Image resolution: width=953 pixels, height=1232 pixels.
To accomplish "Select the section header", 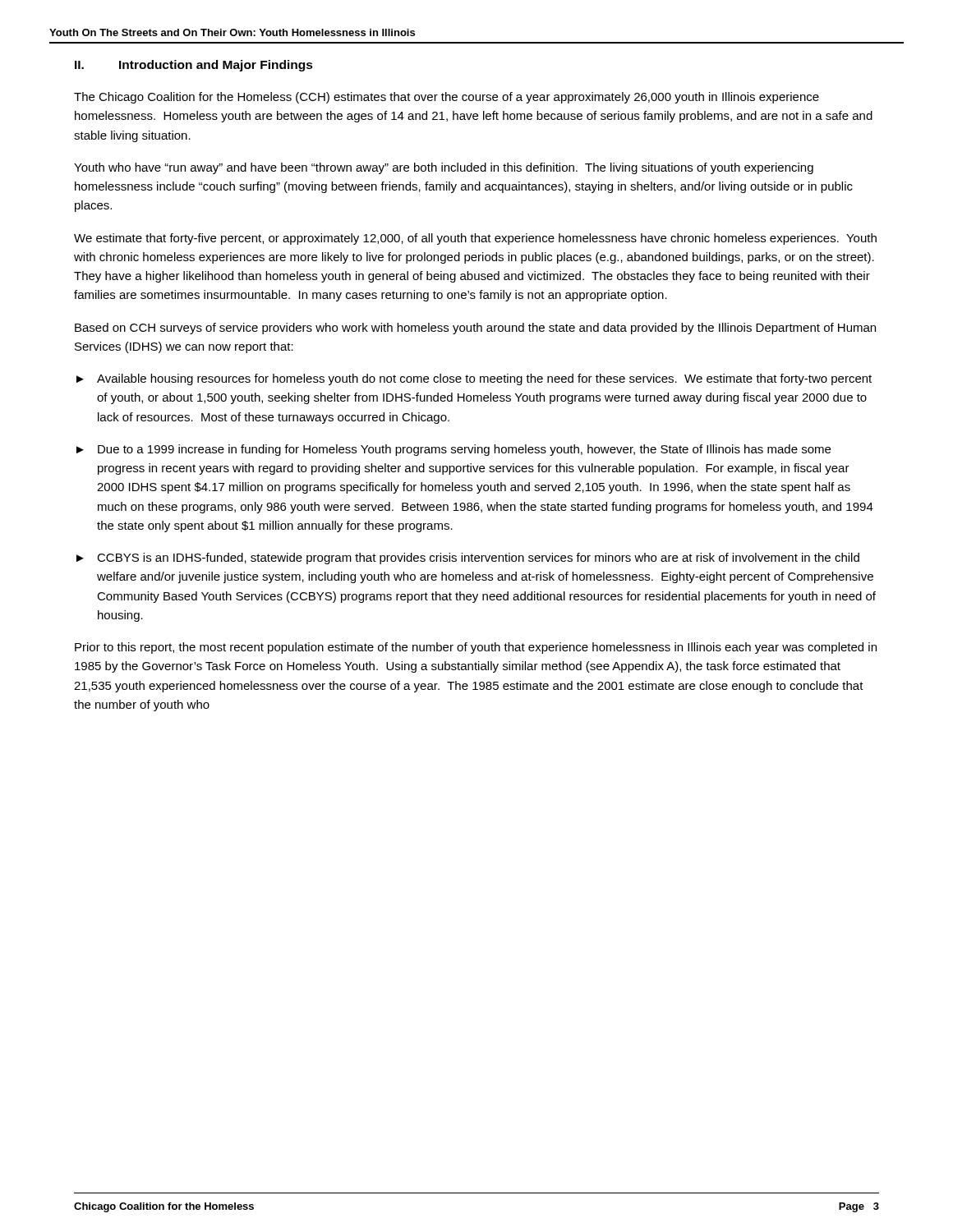I will click(193, 65).
